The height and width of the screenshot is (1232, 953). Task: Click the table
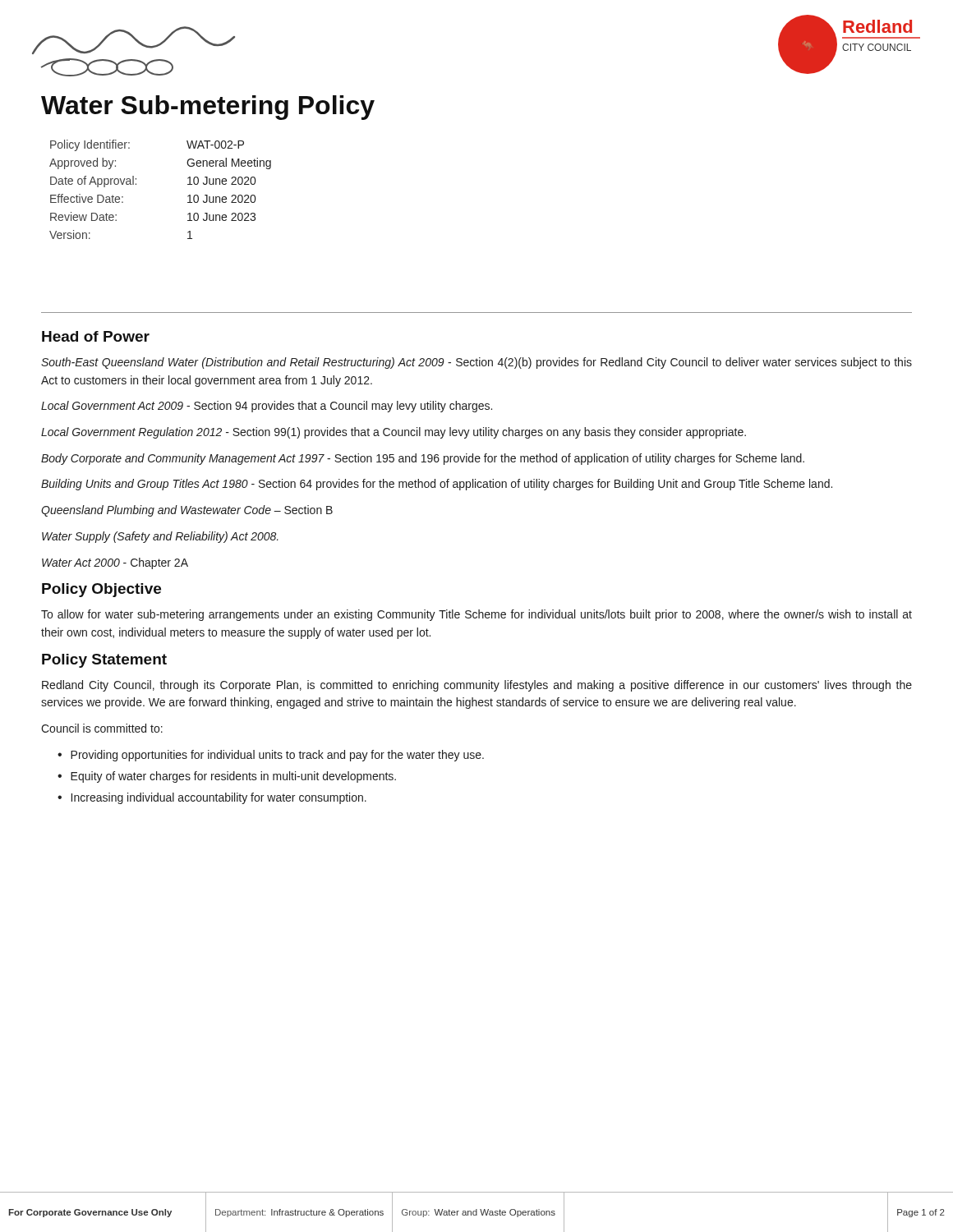(x=476, y=190)
